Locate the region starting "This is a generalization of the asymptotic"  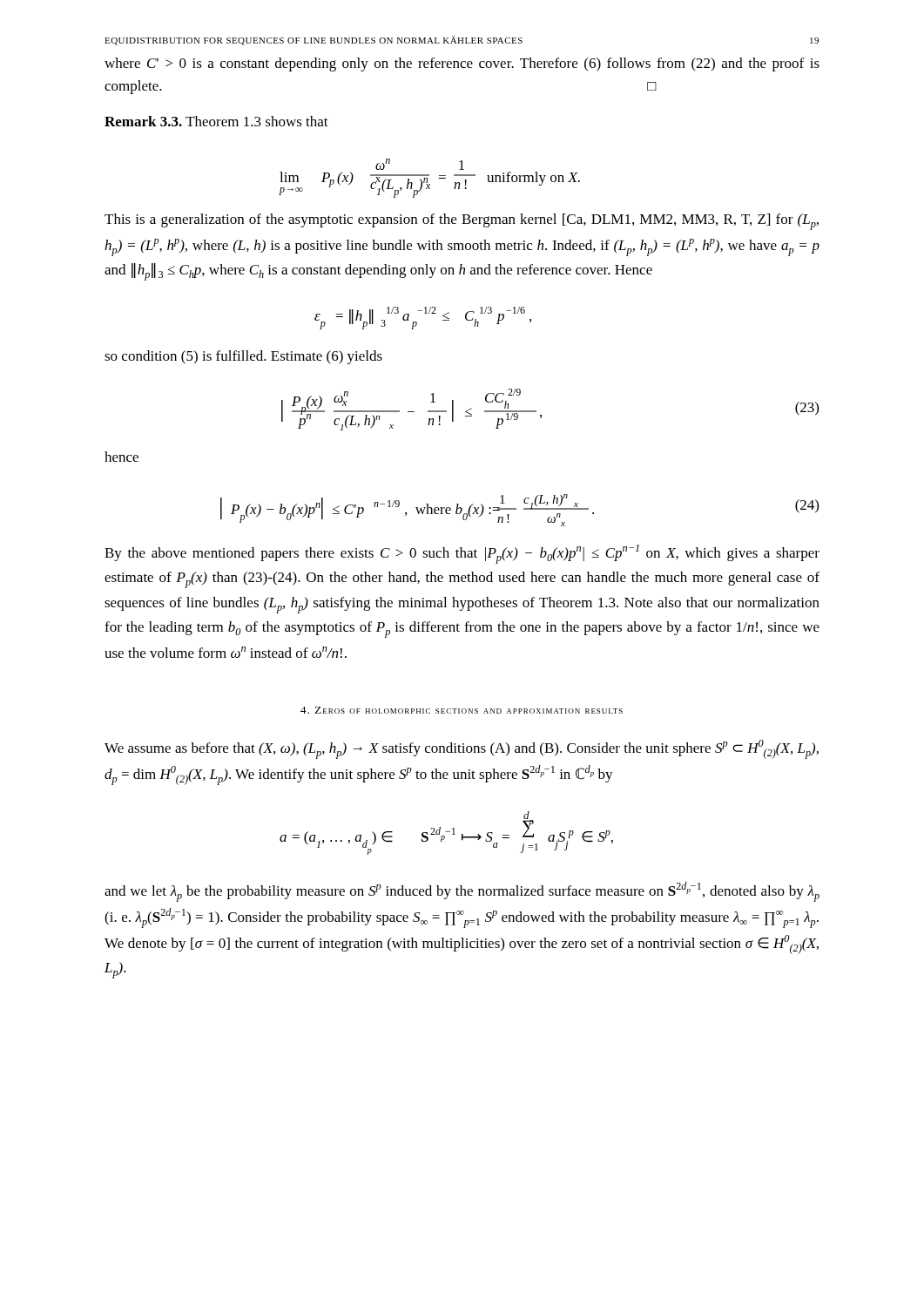[462, 246]
